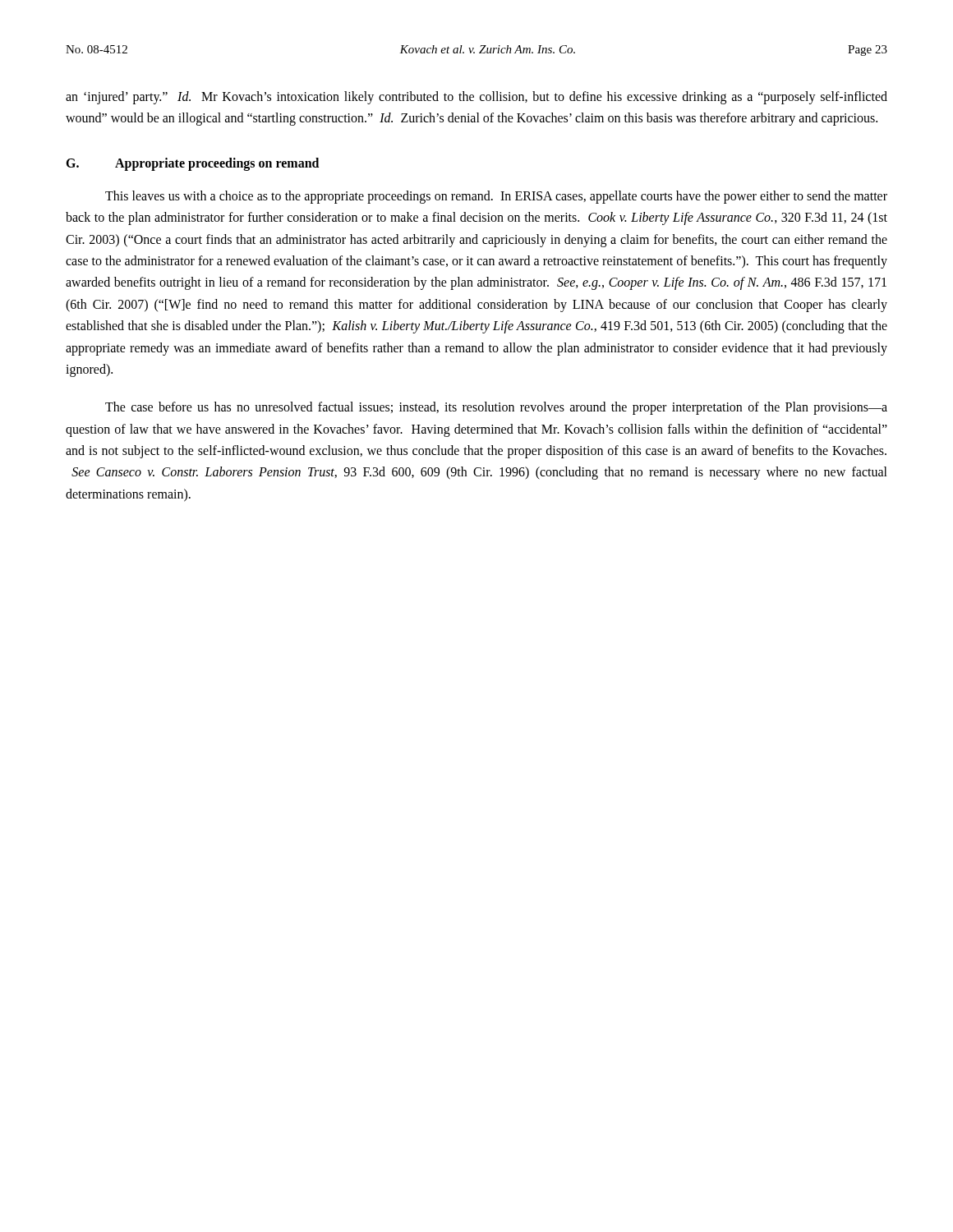Click on the section header that reads "G. Appropriate proceedings on remand"

(x=192, y=163)
